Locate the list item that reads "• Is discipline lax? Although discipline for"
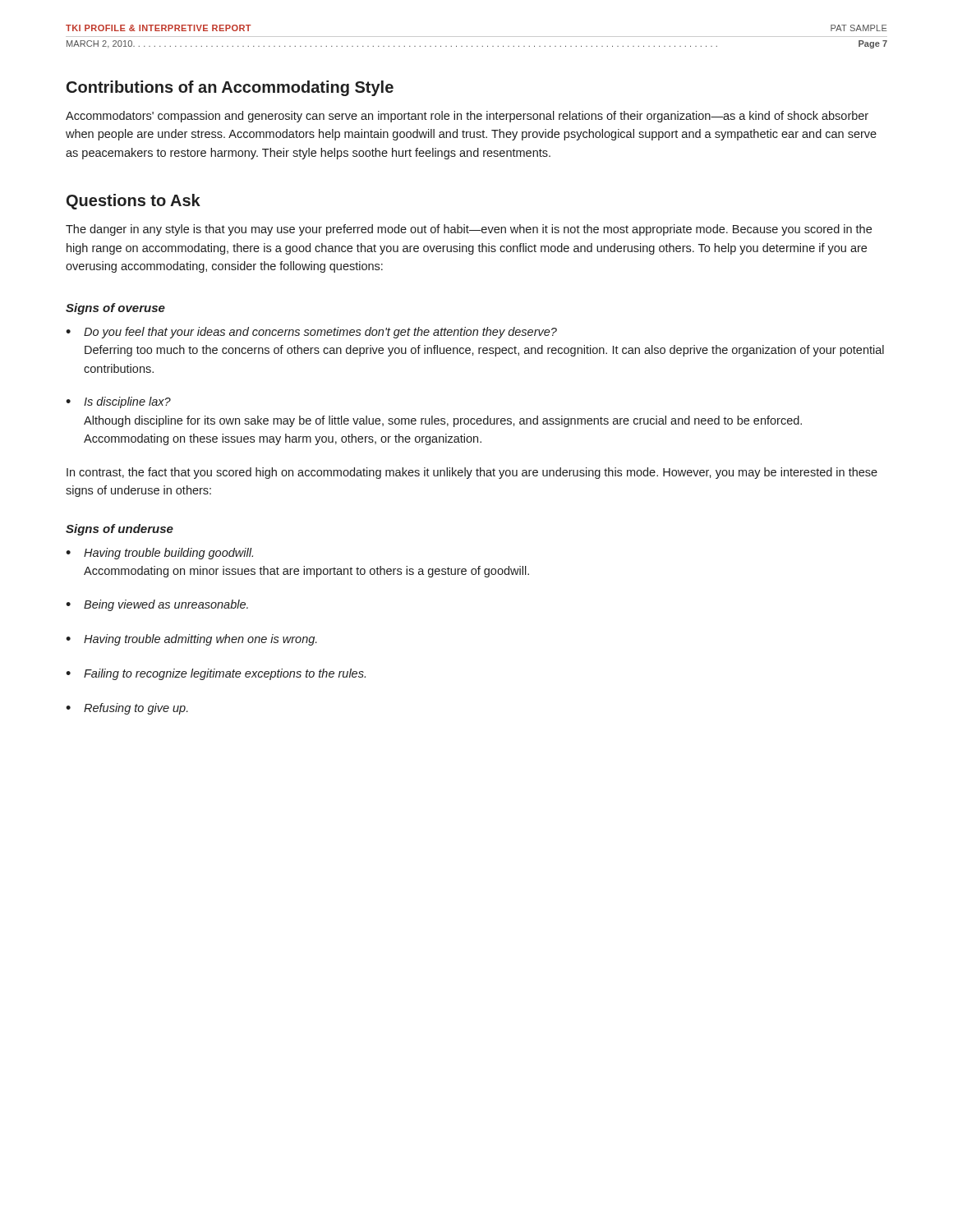The image size is (953, 1232). (476, 420)
